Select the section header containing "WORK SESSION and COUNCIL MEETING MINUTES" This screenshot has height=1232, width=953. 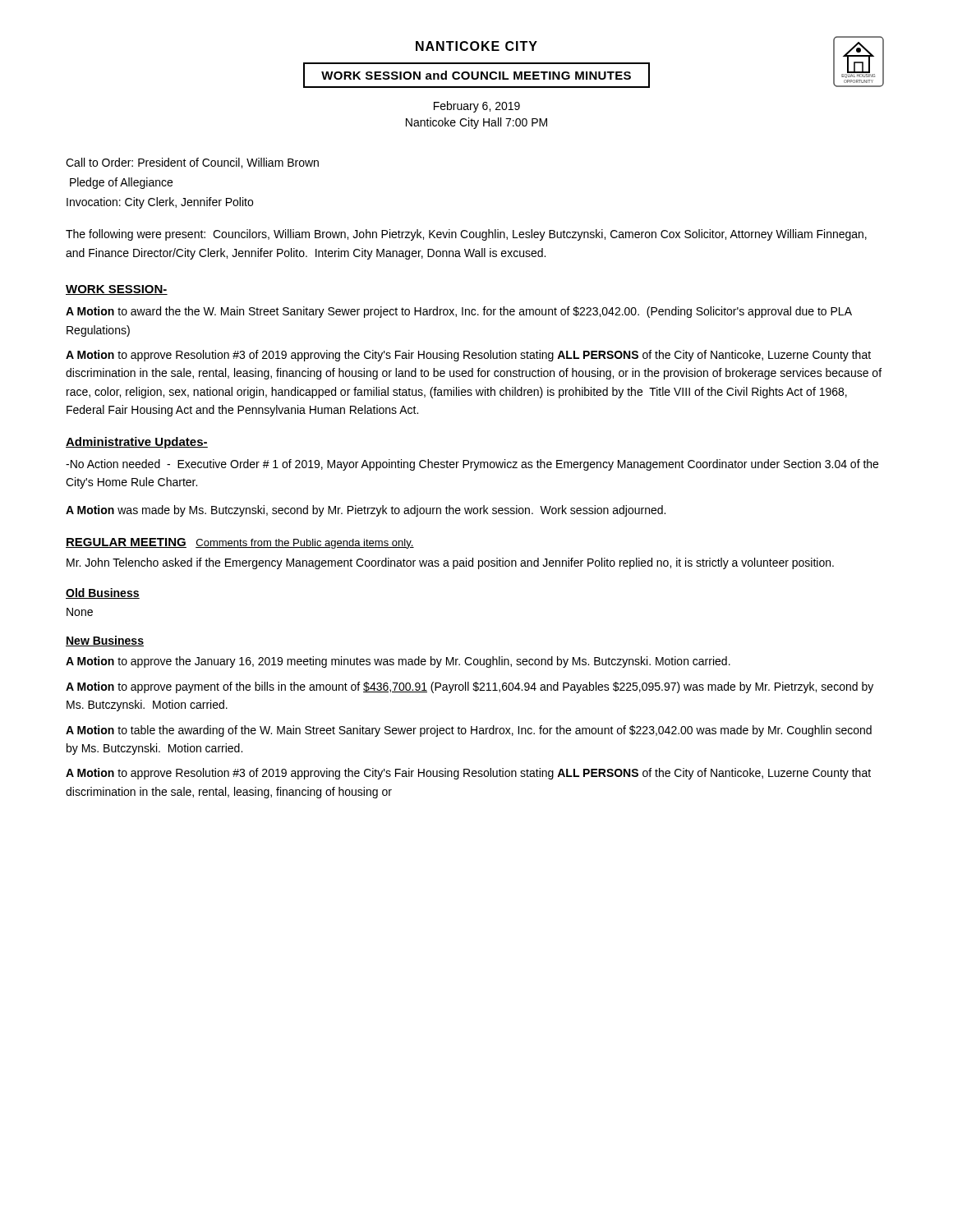476,75
